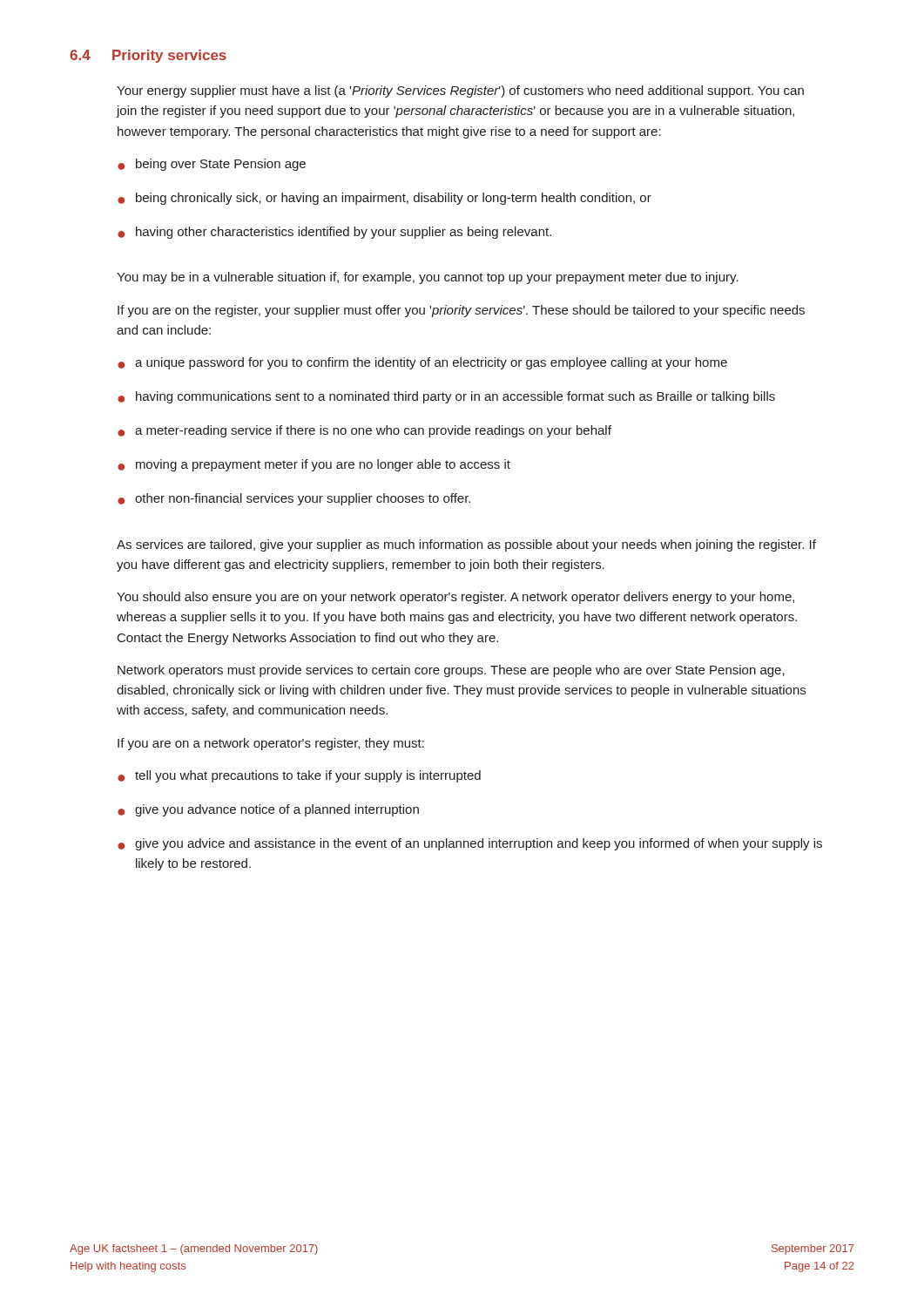The width and height of the screenshot is (924, 1307).
Task: Point to the block beginning "● a meter-reading service if there is no"
Action: click(x=472, y=433)
